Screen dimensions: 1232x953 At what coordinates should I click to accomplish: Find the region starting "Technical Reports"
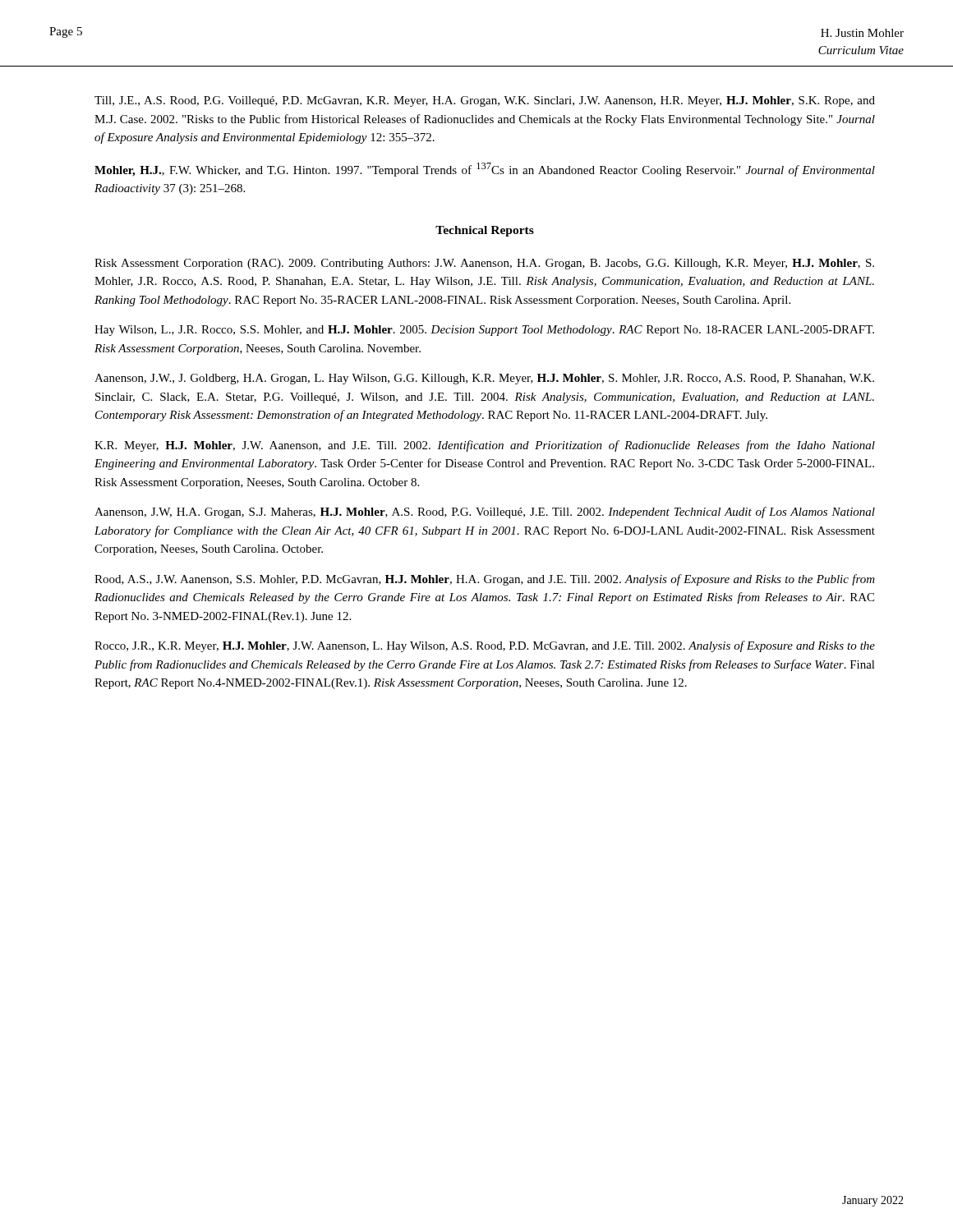click(x=485, y=229)
